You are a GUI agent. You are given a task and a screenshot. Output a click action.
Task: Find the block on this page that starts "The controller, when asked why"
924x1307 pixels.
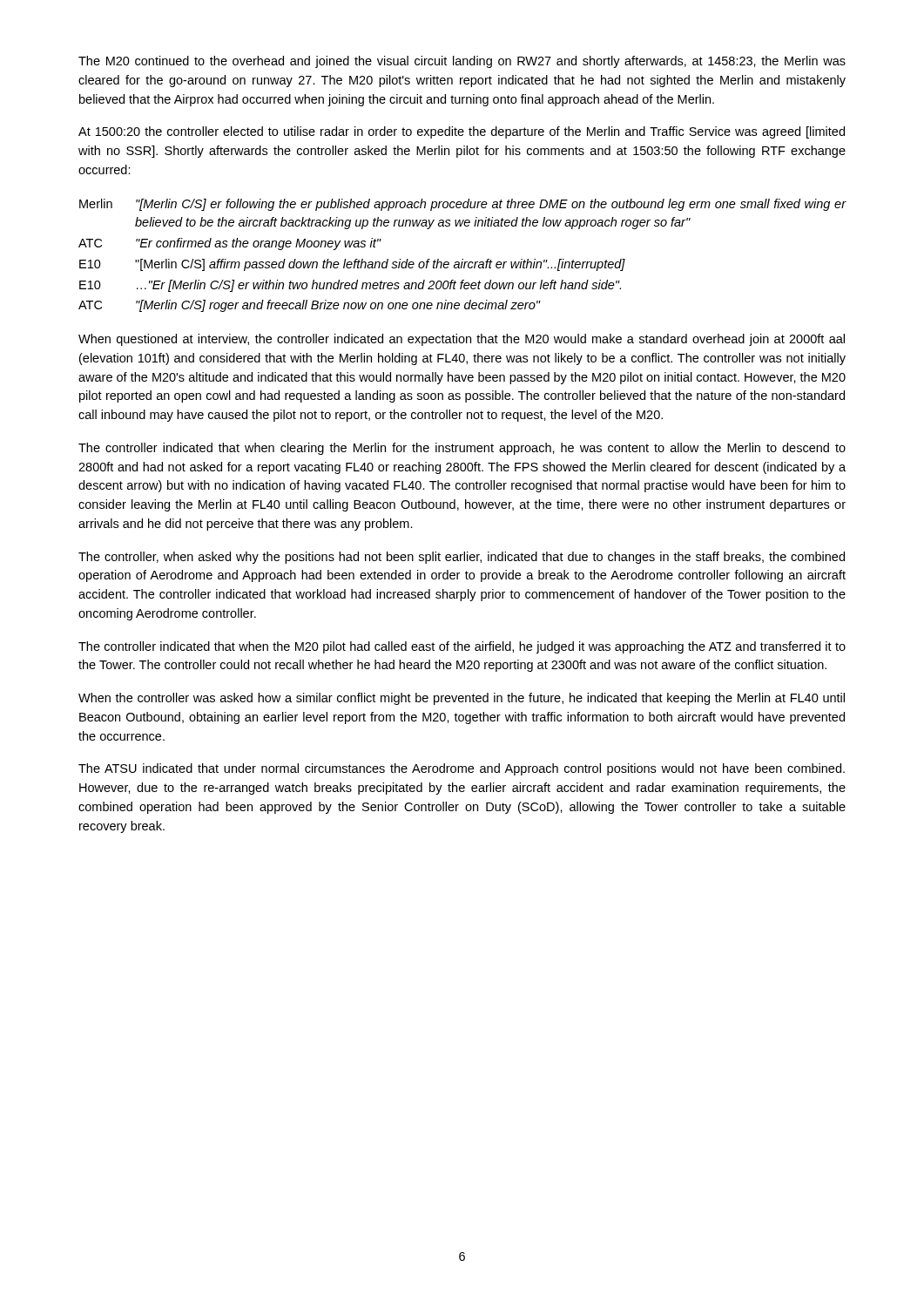pyautogui.click(x=462, y=585)
